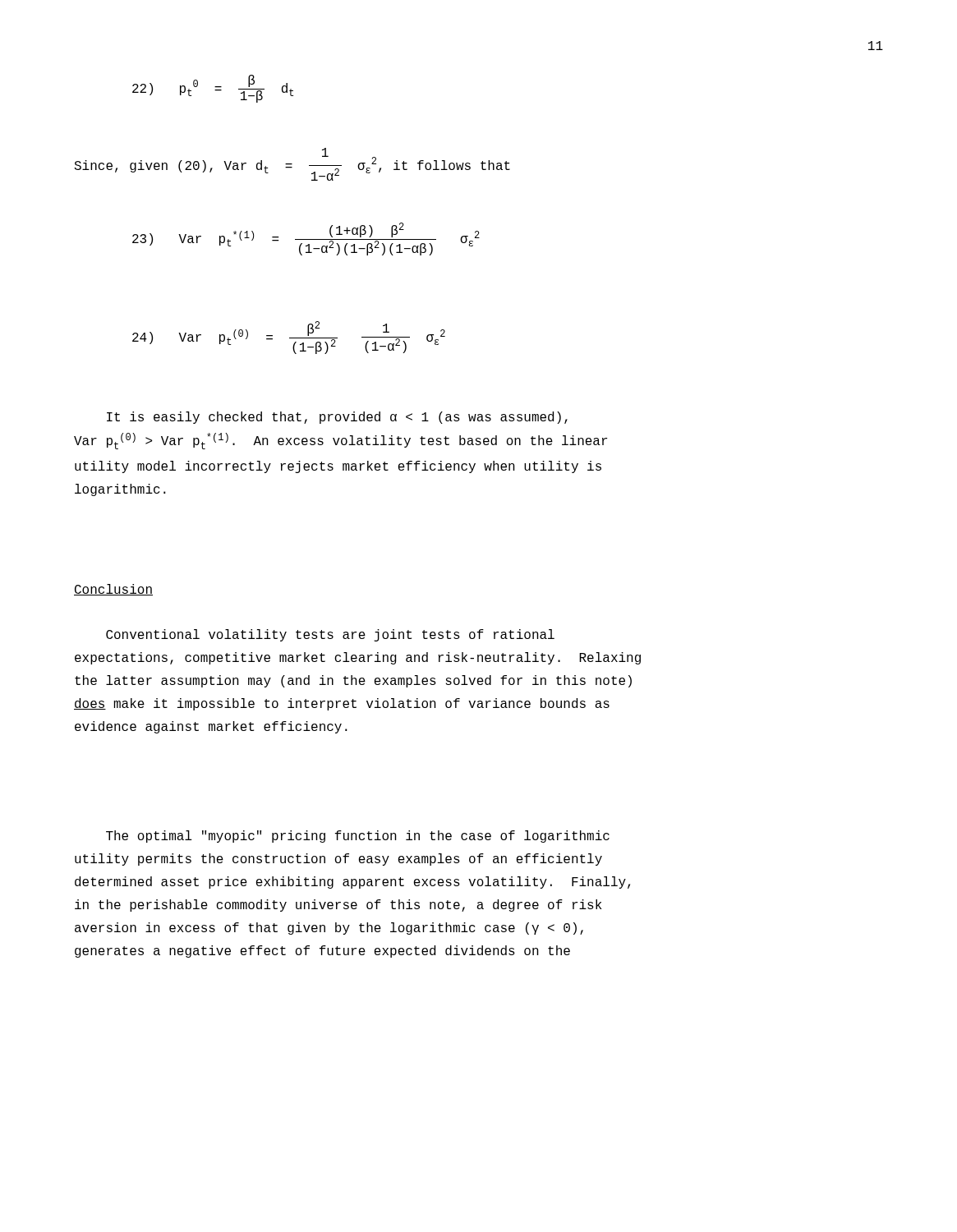Locate the region starting "23) Var pt*(1)"
957x1232 pixels.
pyautogui.click(x=306, y=240)
